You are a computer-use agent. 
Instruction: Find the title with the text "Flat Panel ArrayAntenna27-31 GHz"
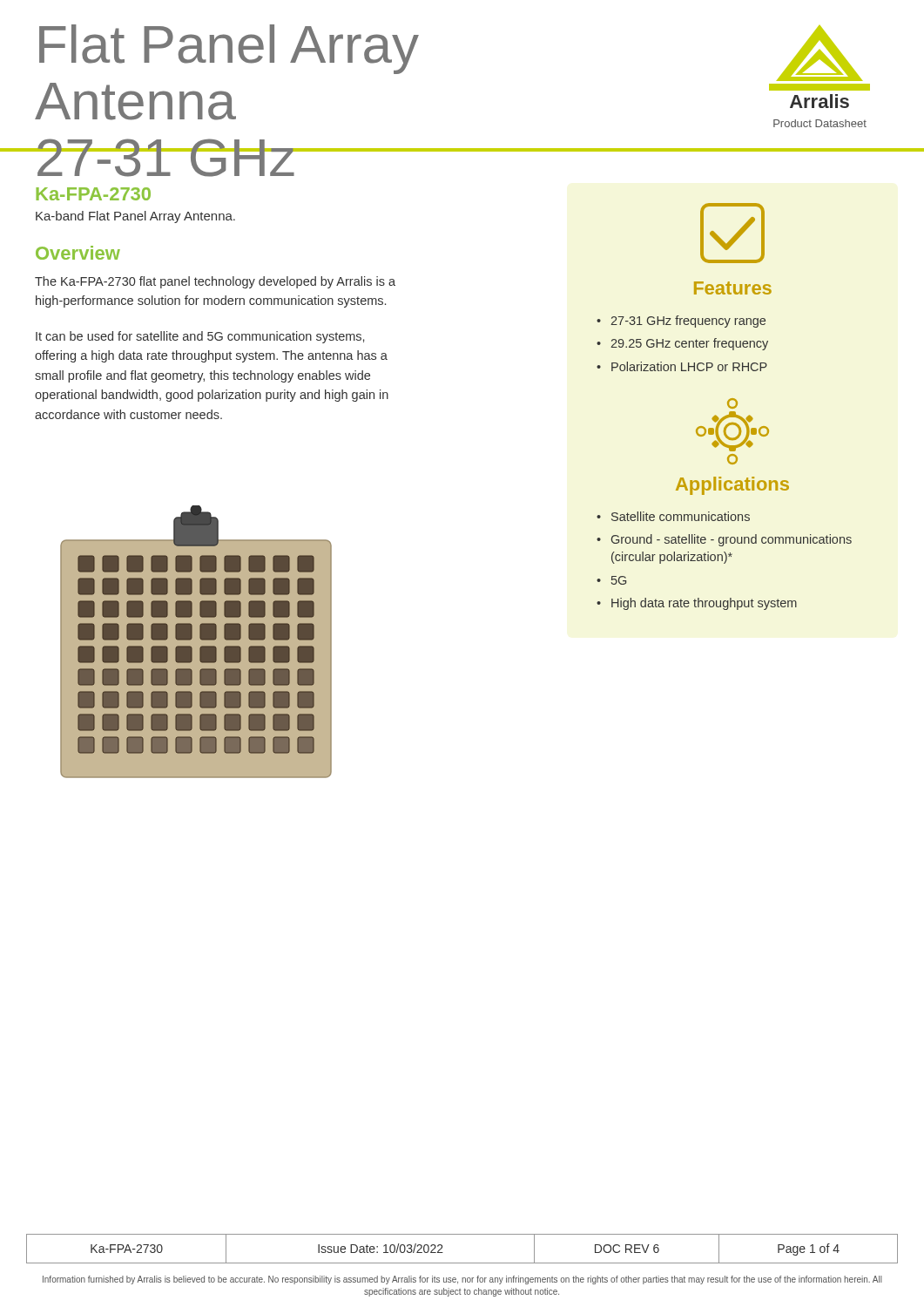tap(227, 101)
